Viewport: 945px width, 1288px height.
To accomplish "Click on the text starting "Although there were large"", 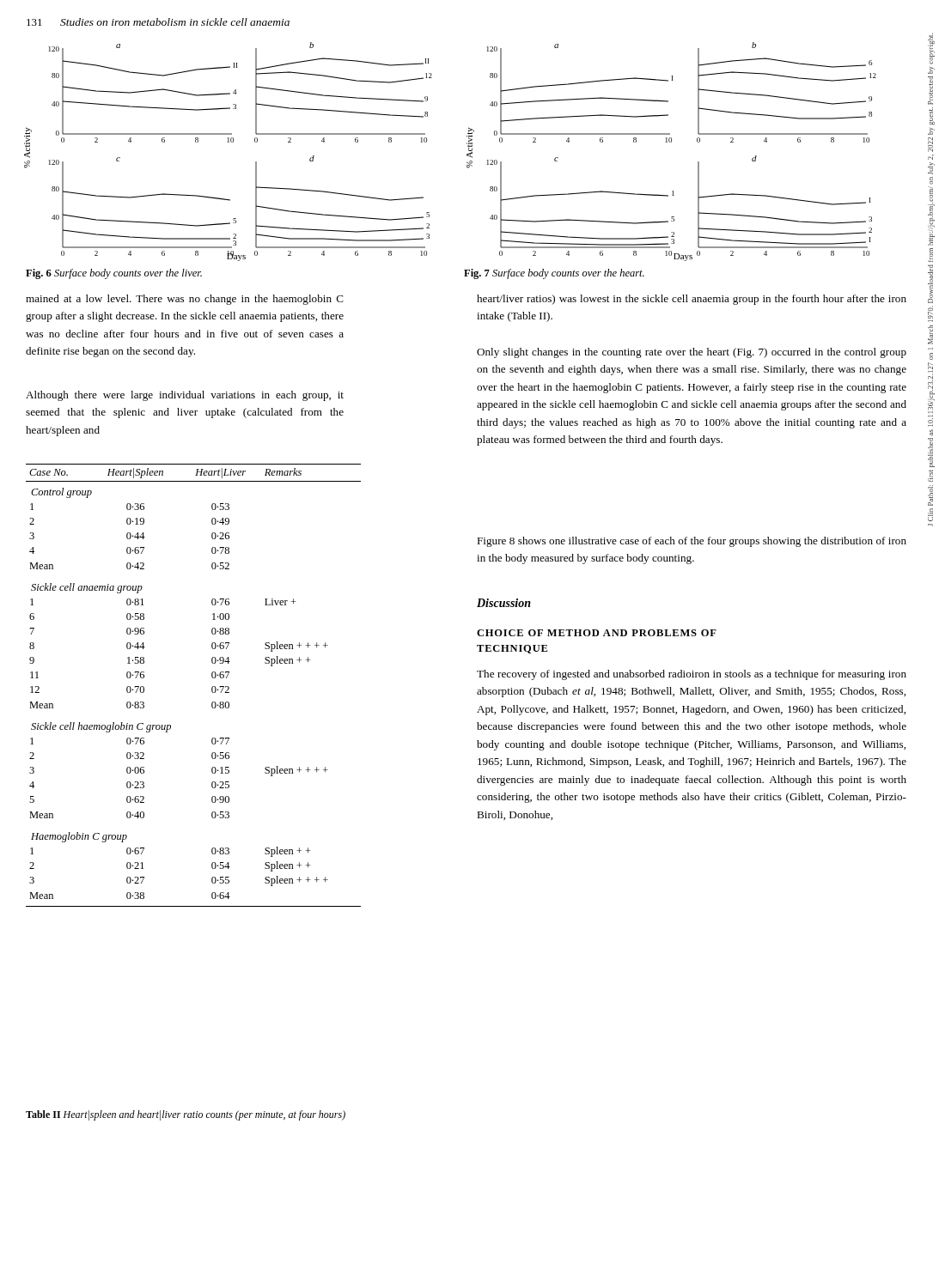I will pos(185,412).
